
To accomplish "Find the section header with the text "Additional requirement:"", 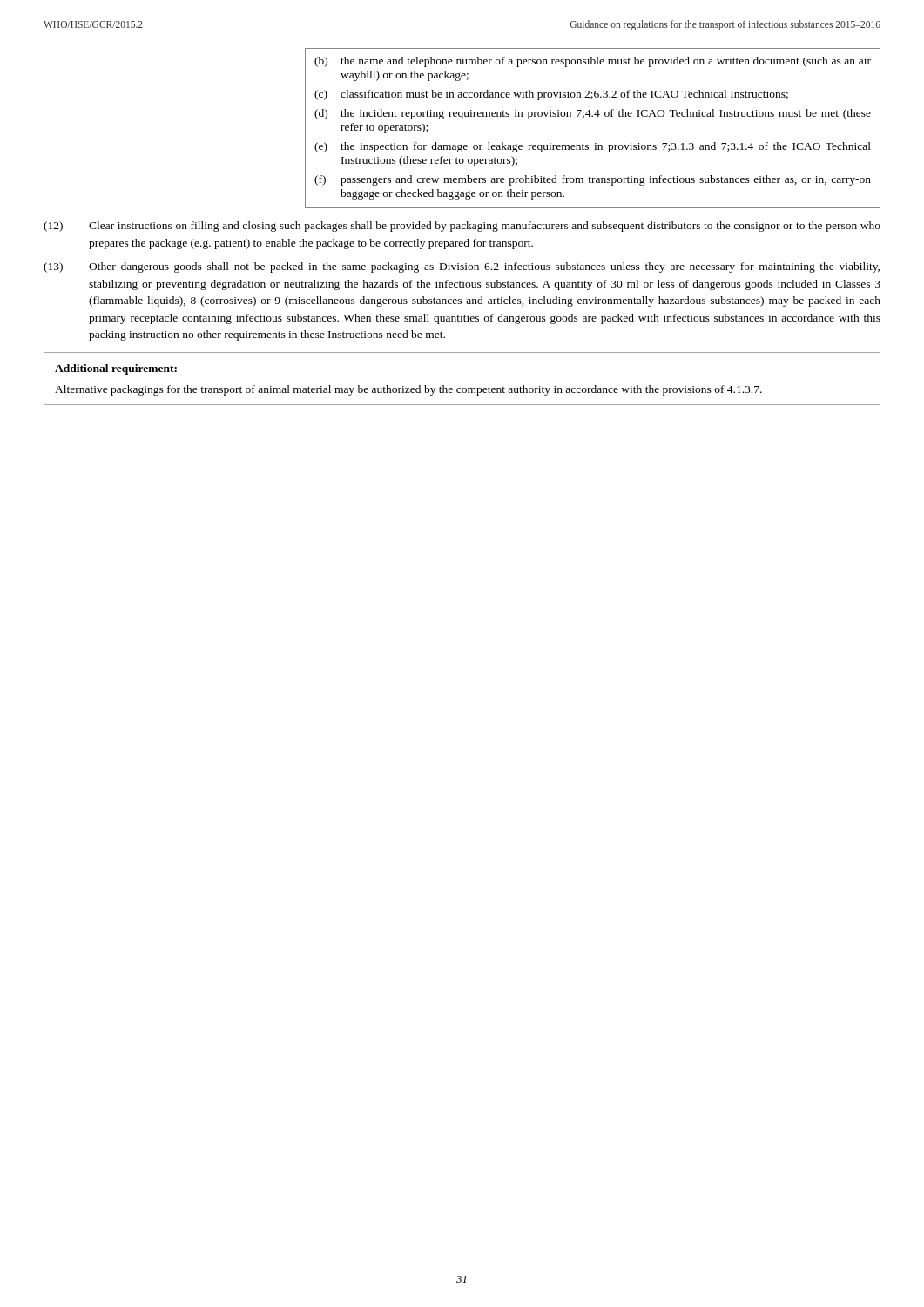I will tap(116, 368).
